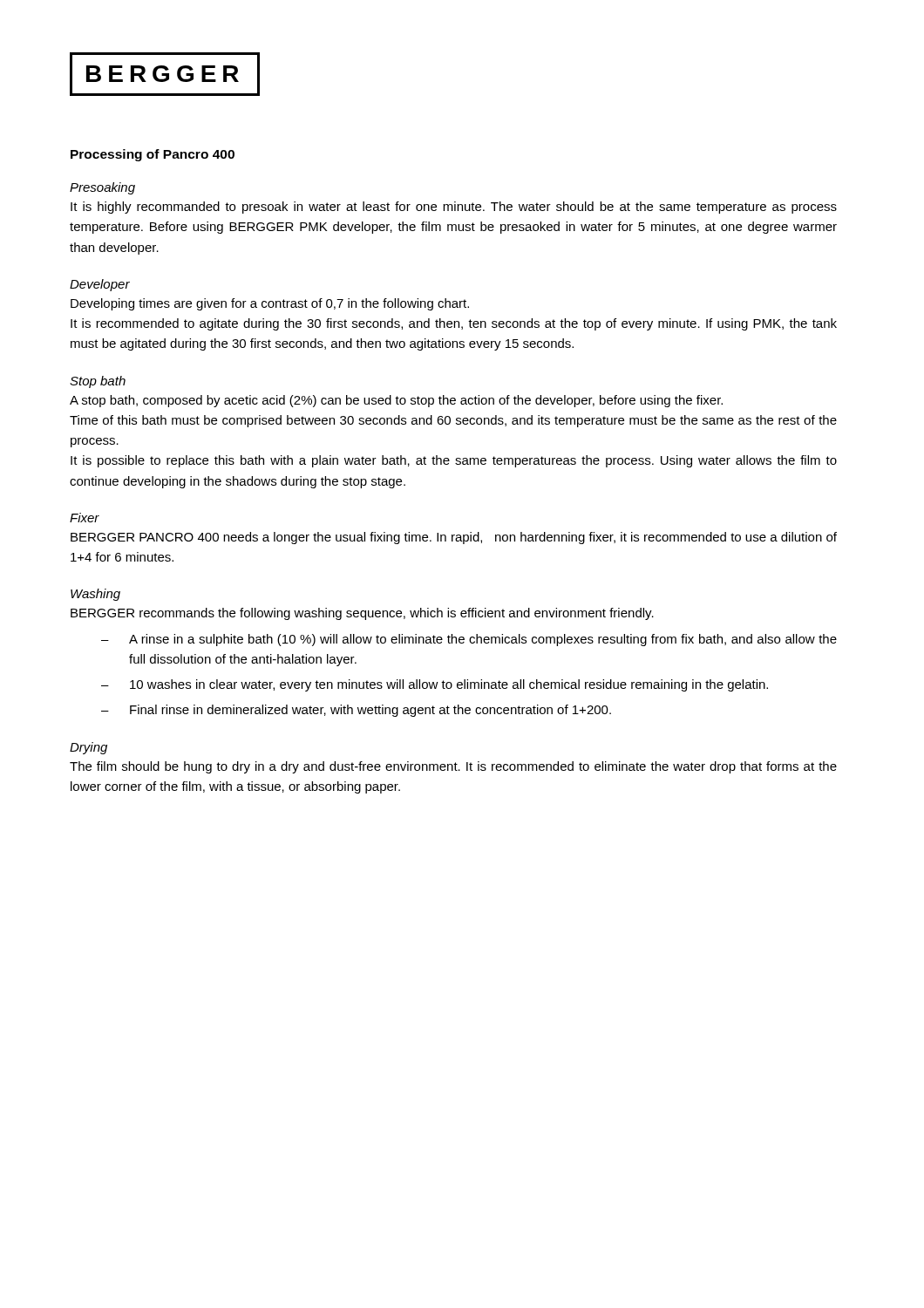Click the passage that begins "It is highly"
924x1308 pixels.
tap(453, 227)
